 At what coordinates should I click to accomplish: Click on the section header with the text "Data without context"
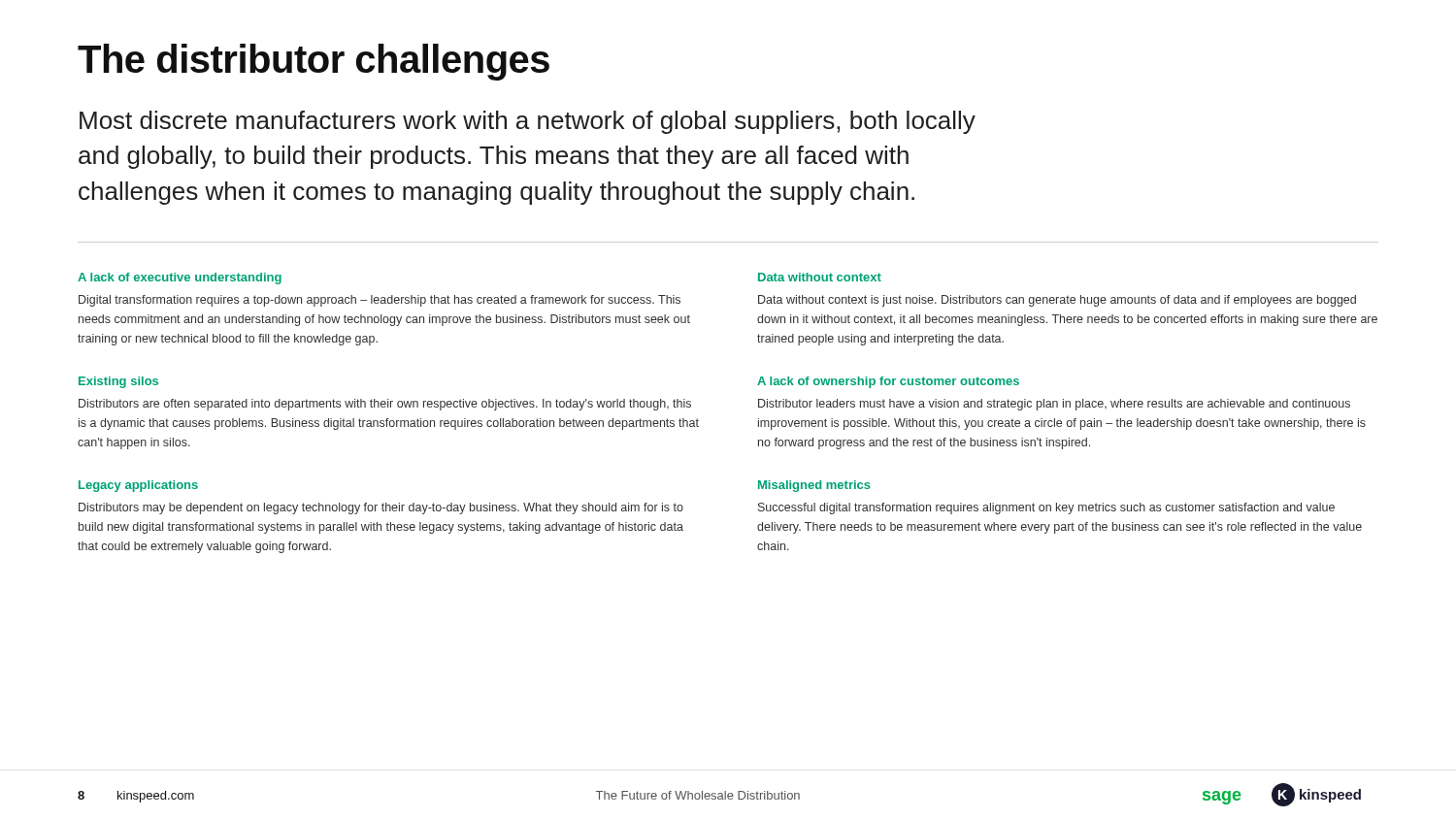coord(820,277)
